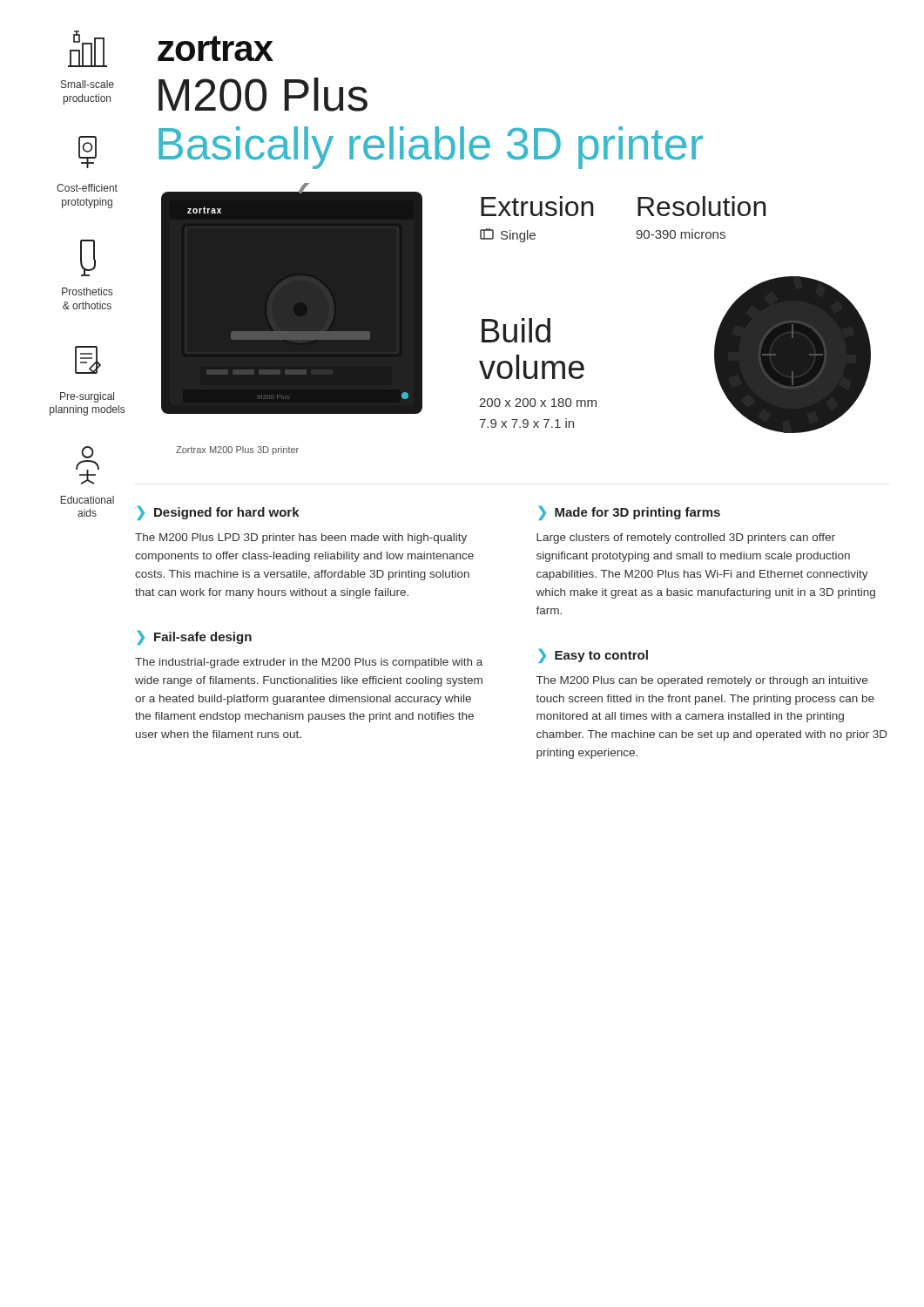Click the passage that begins "Buildvolume 200 x 200 x 180"
The image size is (924, 1307).
click(538, 374)
